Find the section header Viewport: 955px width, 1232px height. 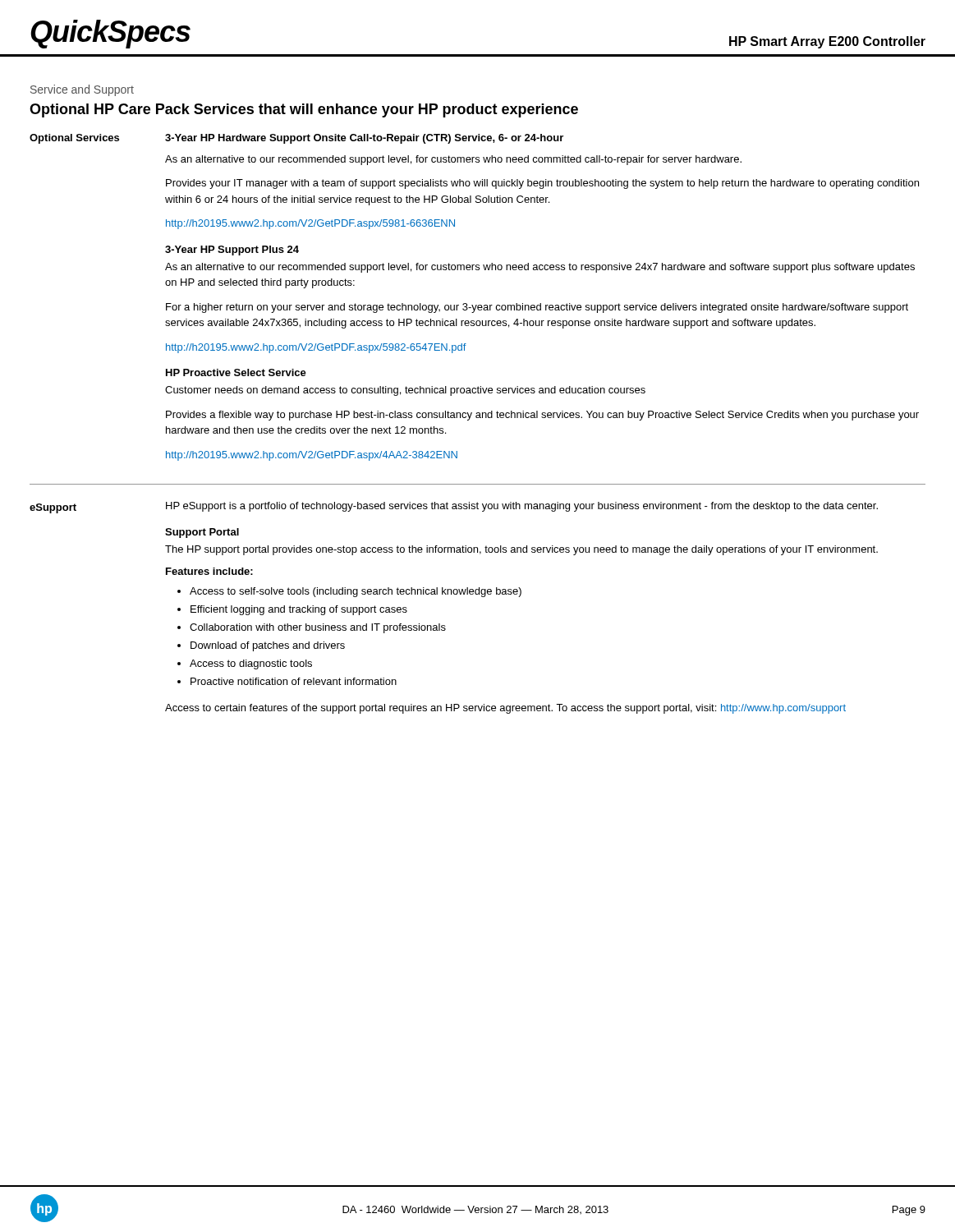pyautogui.click(x=82, y=90)
